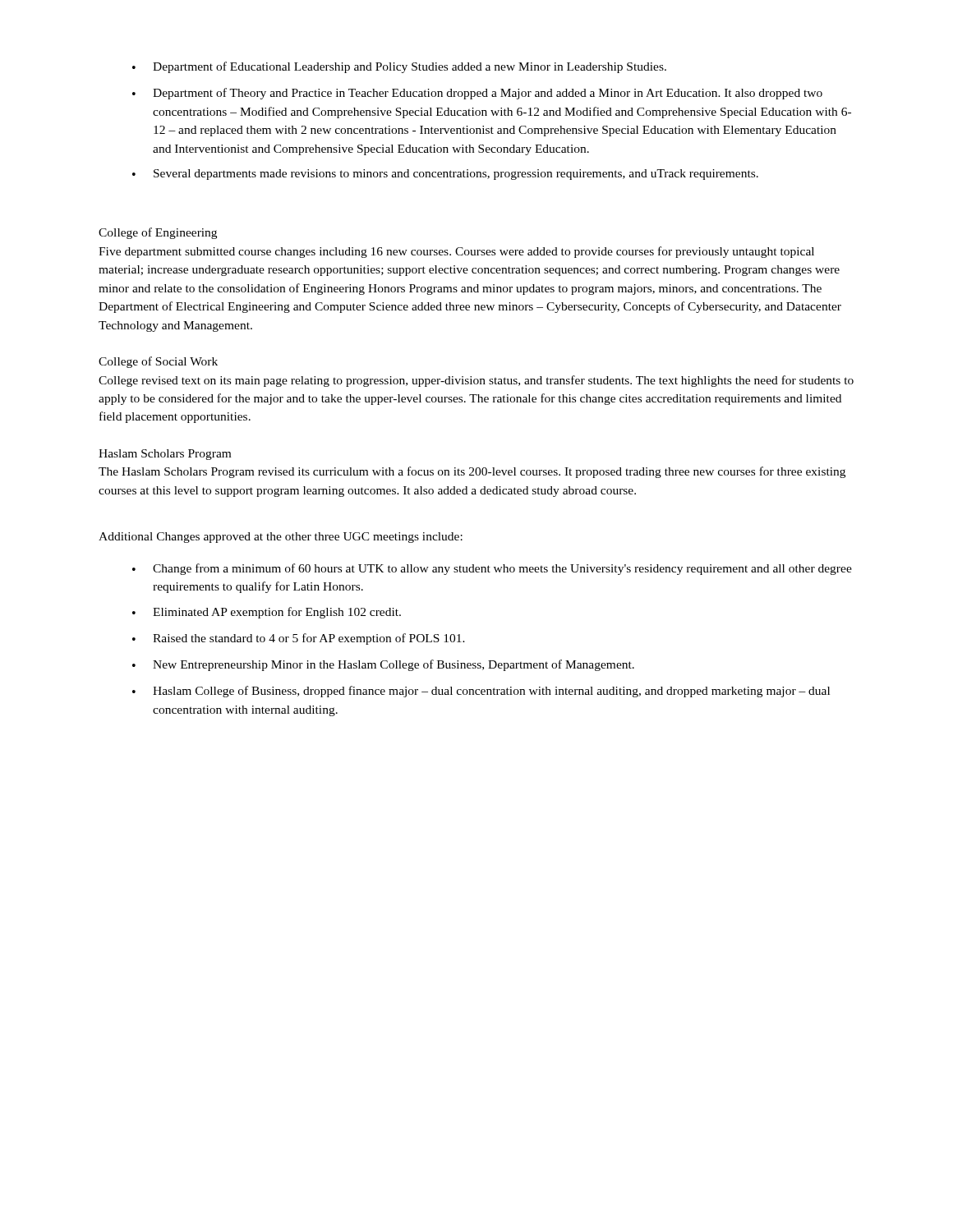Locate the passage starting "• Department of Theory"

(x=493, y=121)
